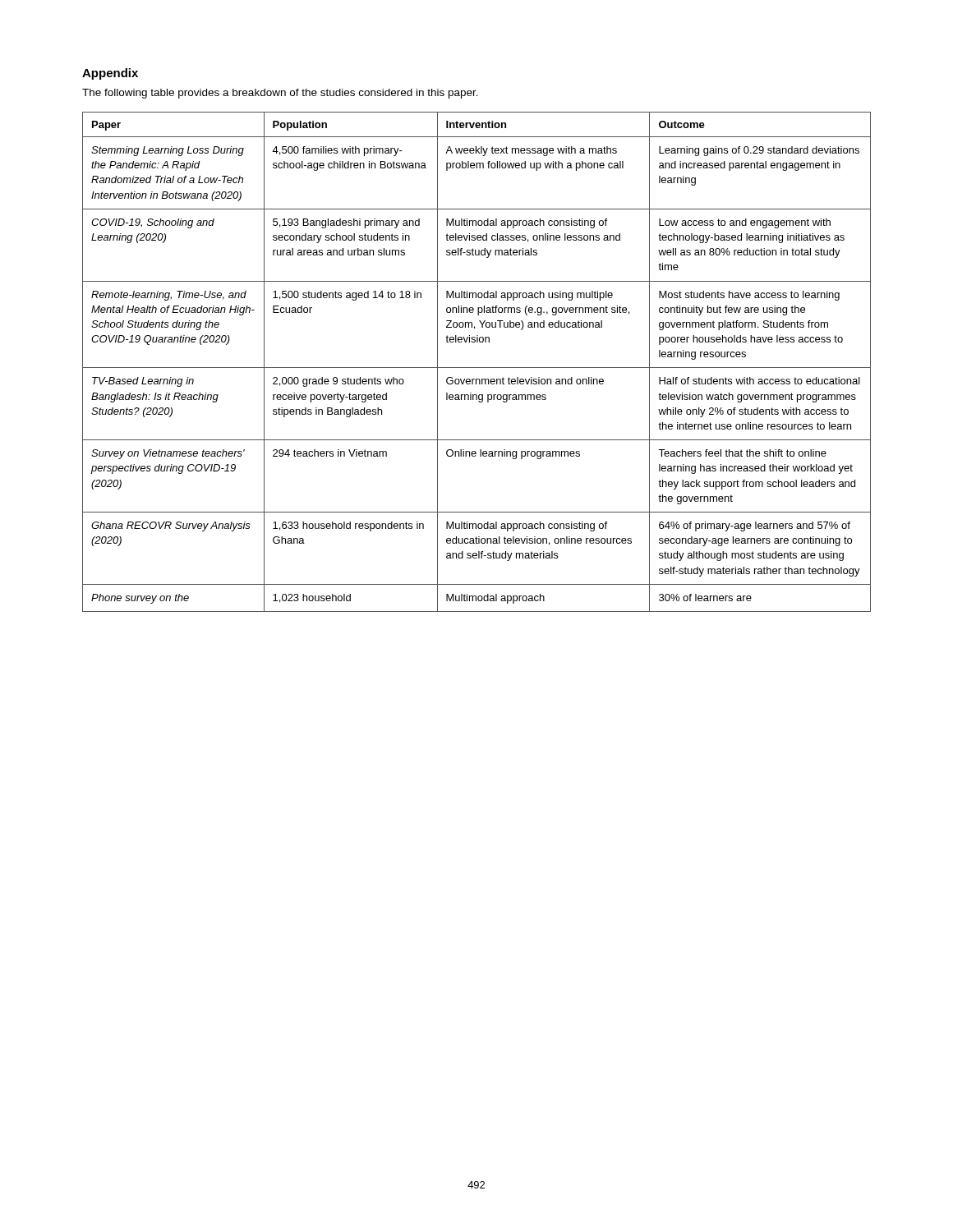Image resolution: width=953 pixels, height=1232 pixels.
Task: Find a table
Action: click(x=476, y=362)
